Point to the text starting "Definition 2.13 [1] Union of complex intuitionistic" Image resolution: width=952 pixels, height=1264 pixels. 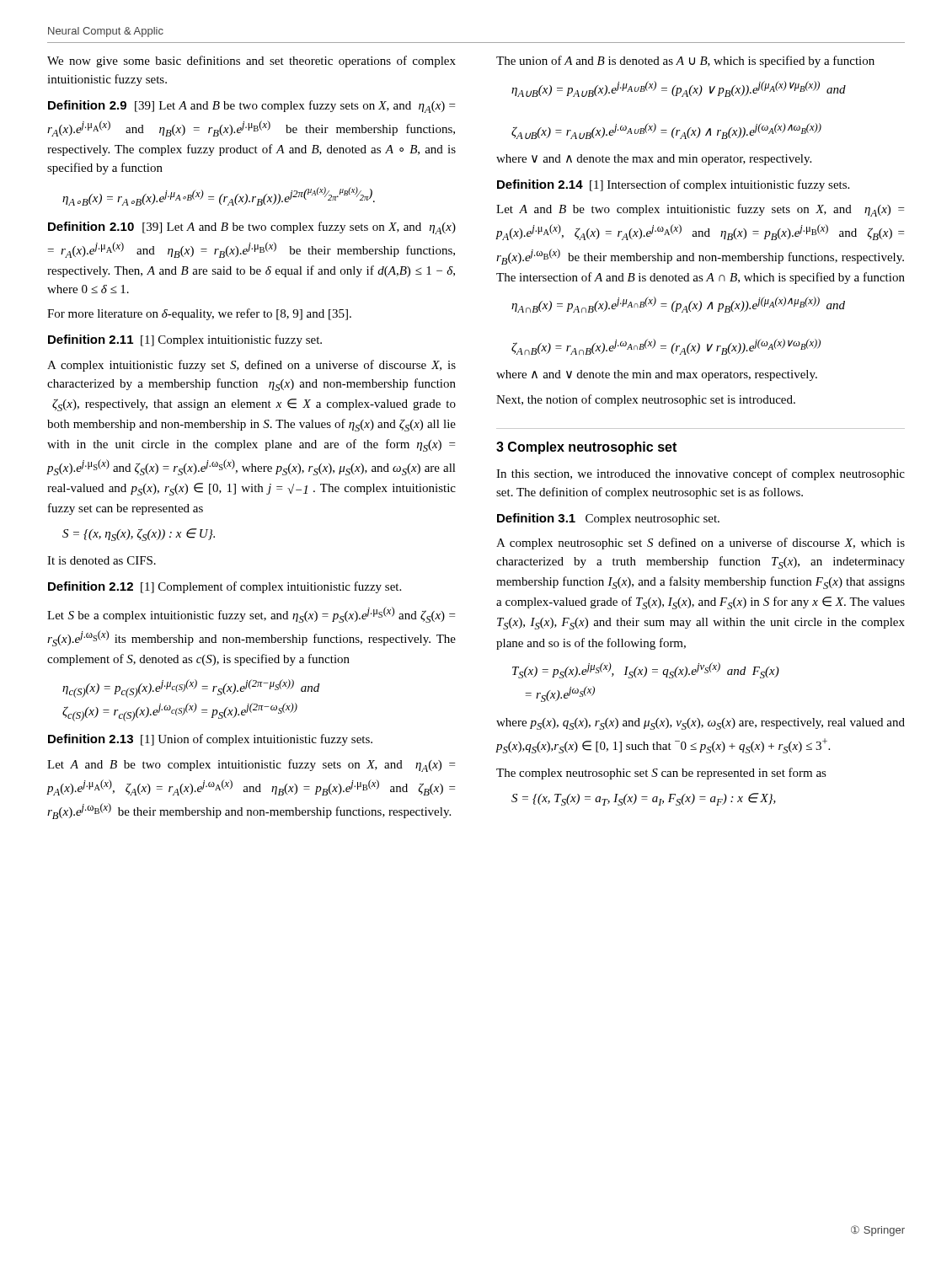click(x=252, y=739)
